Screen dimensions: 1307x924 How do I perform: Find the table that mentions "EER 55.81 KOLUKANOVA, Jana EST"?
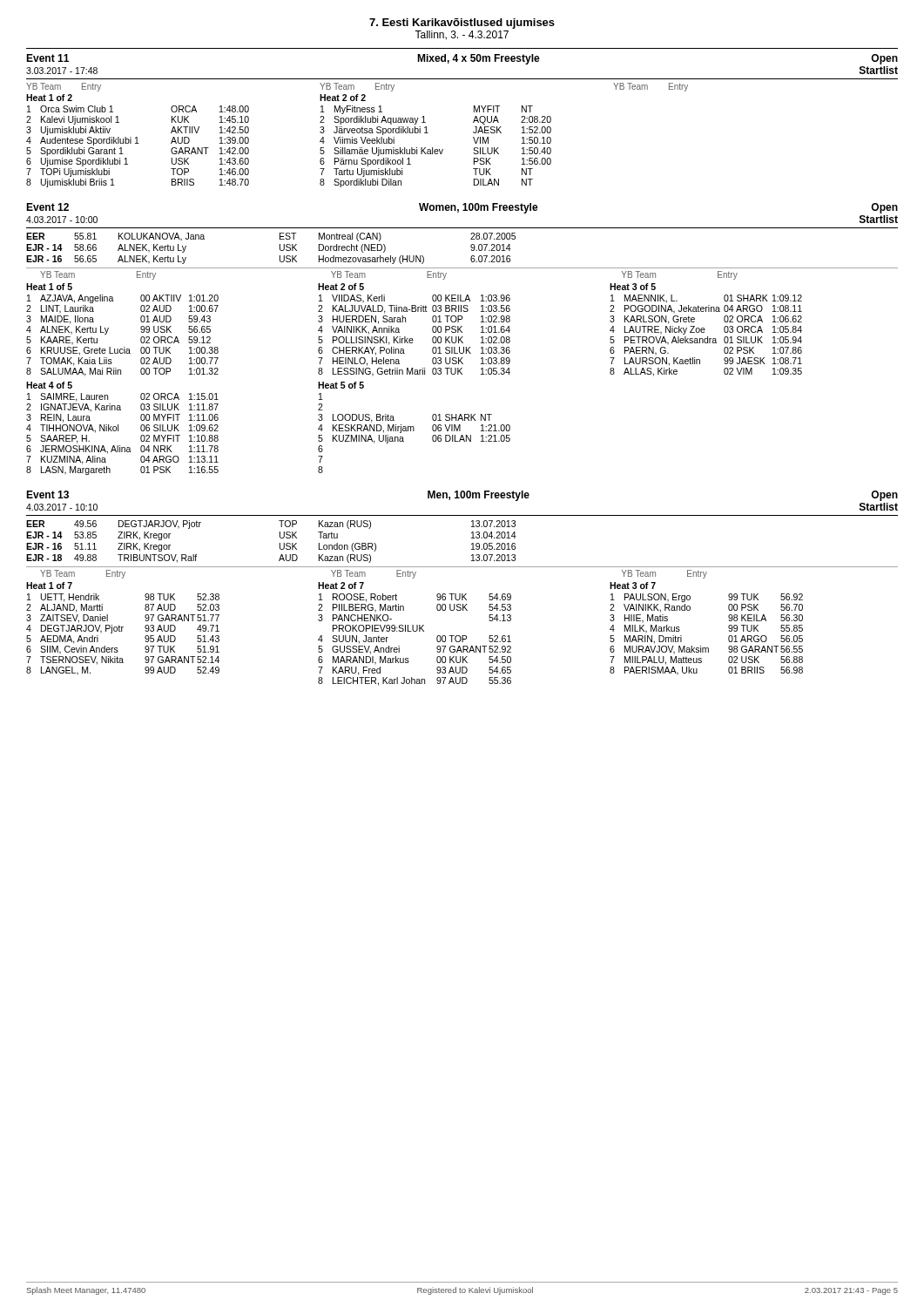coord(462,247)
